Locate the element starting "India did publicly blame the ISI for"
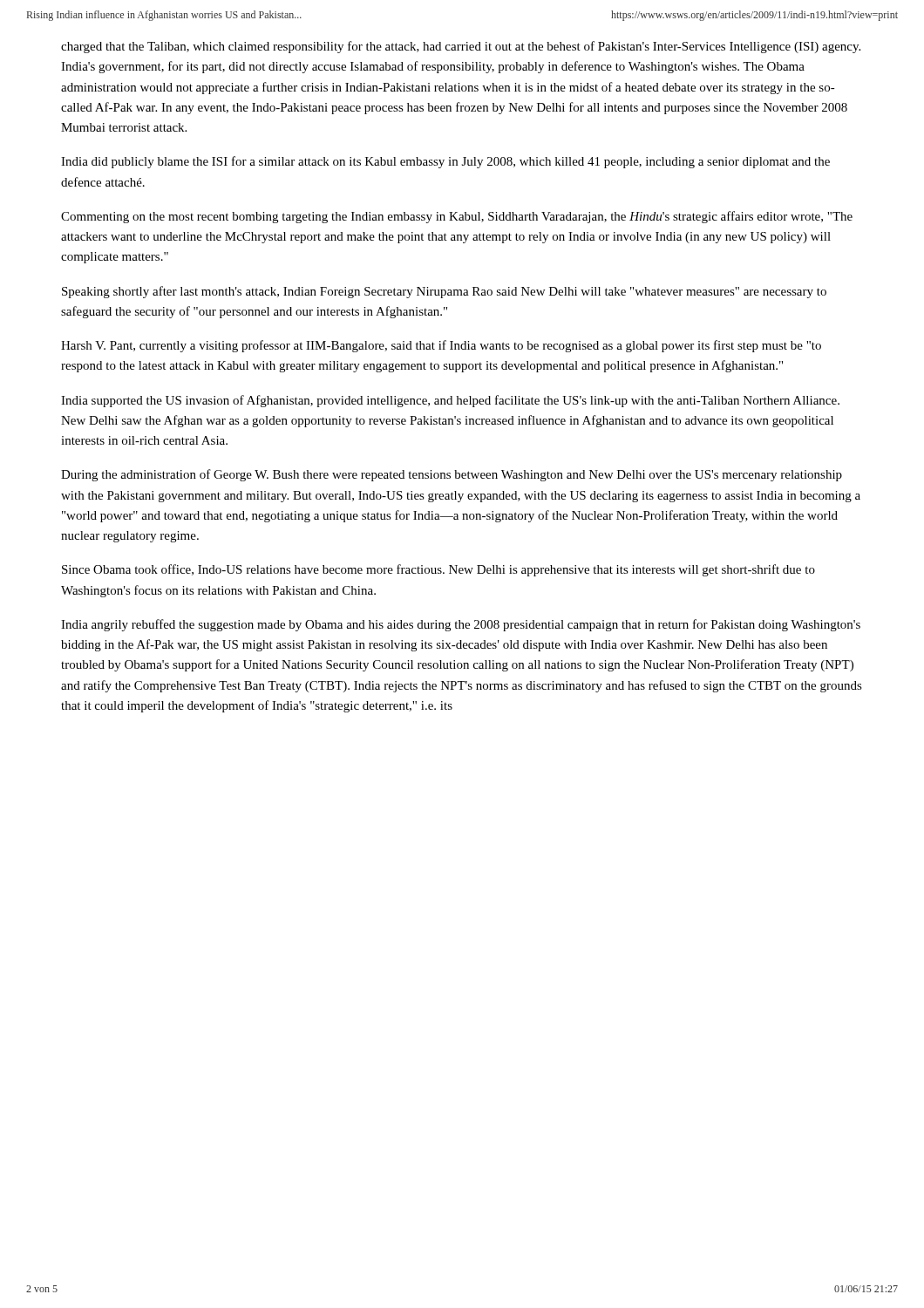 point(446,172)
